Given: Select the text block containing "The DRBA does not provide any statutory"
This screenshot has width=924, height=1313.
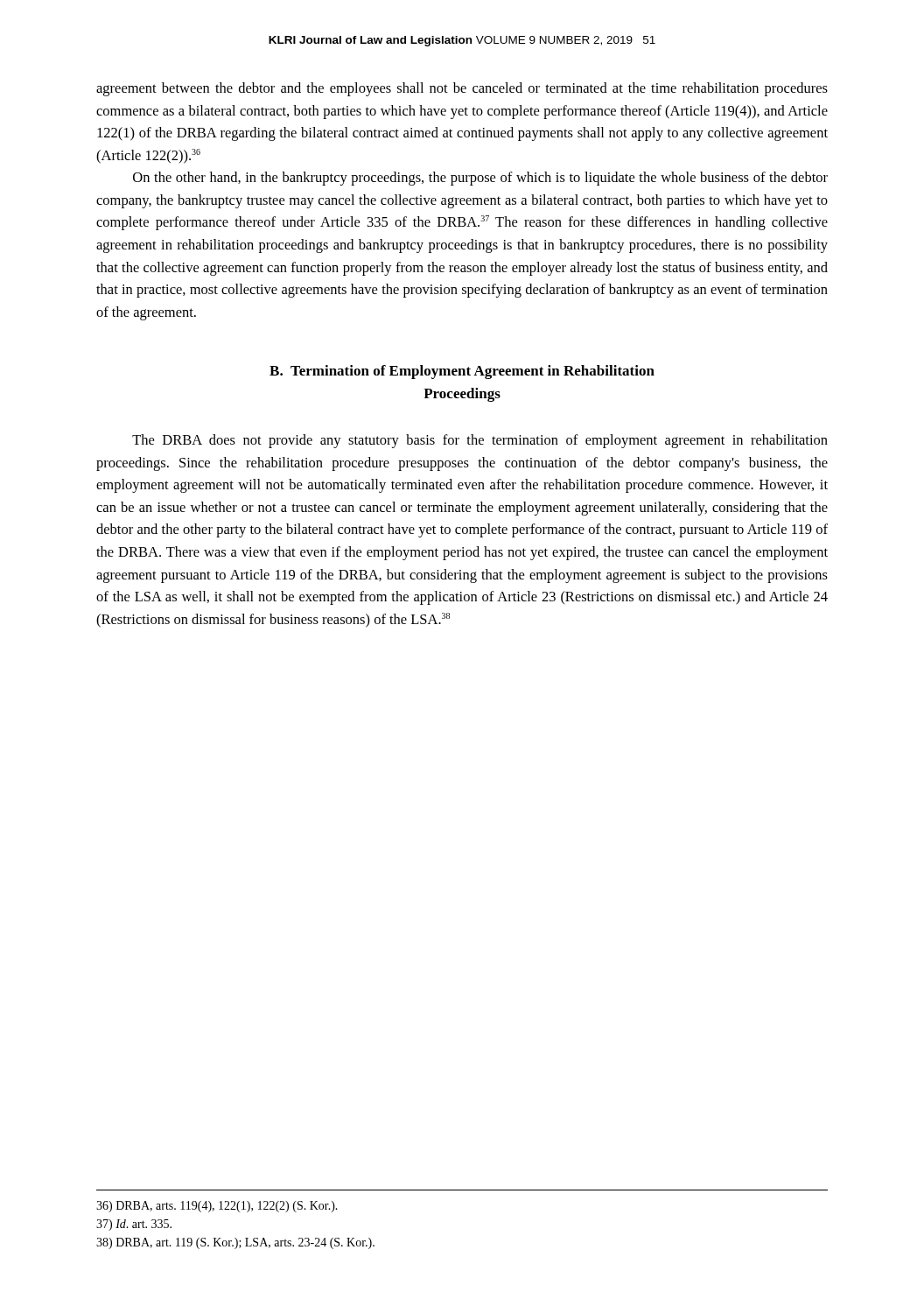Looking at the screenshot, I should [x=462, y=530].
